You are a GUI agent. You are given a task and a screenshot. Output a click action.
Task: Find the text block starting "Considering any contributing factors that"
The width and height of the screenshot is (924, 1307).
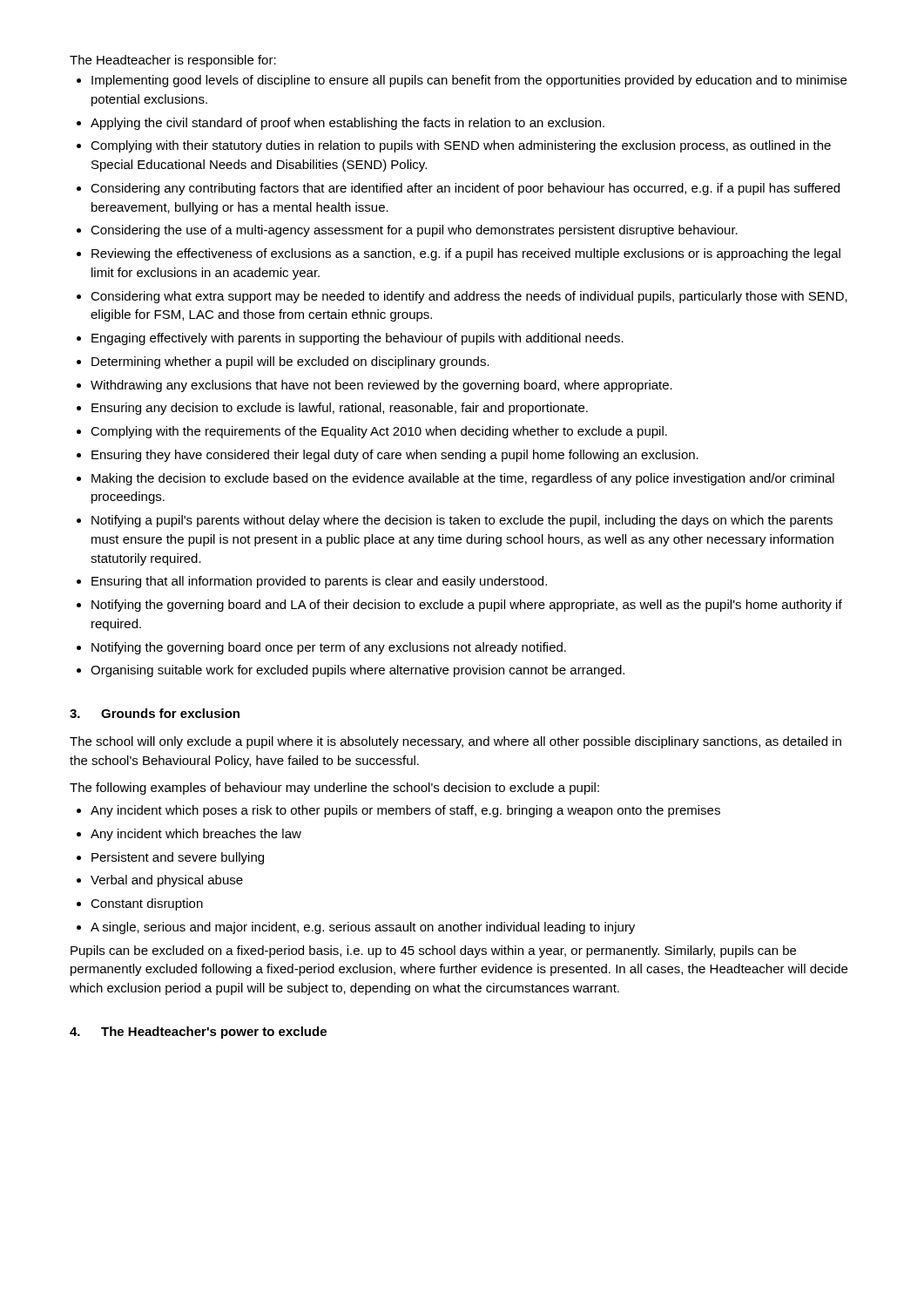pyautogui.click(x=472, y=197)
